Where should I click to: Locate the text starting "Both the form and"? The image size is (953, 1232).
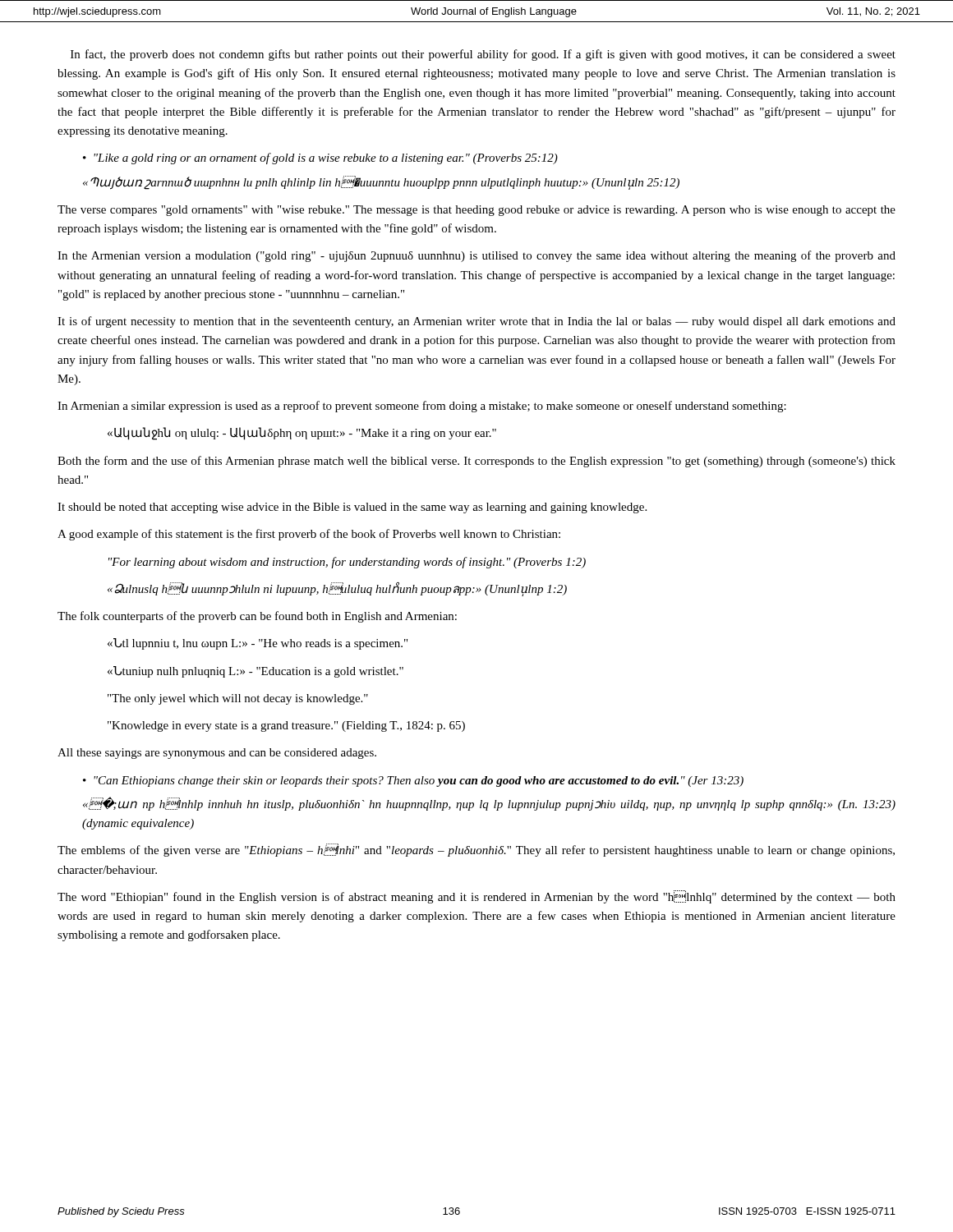point(476,470)
